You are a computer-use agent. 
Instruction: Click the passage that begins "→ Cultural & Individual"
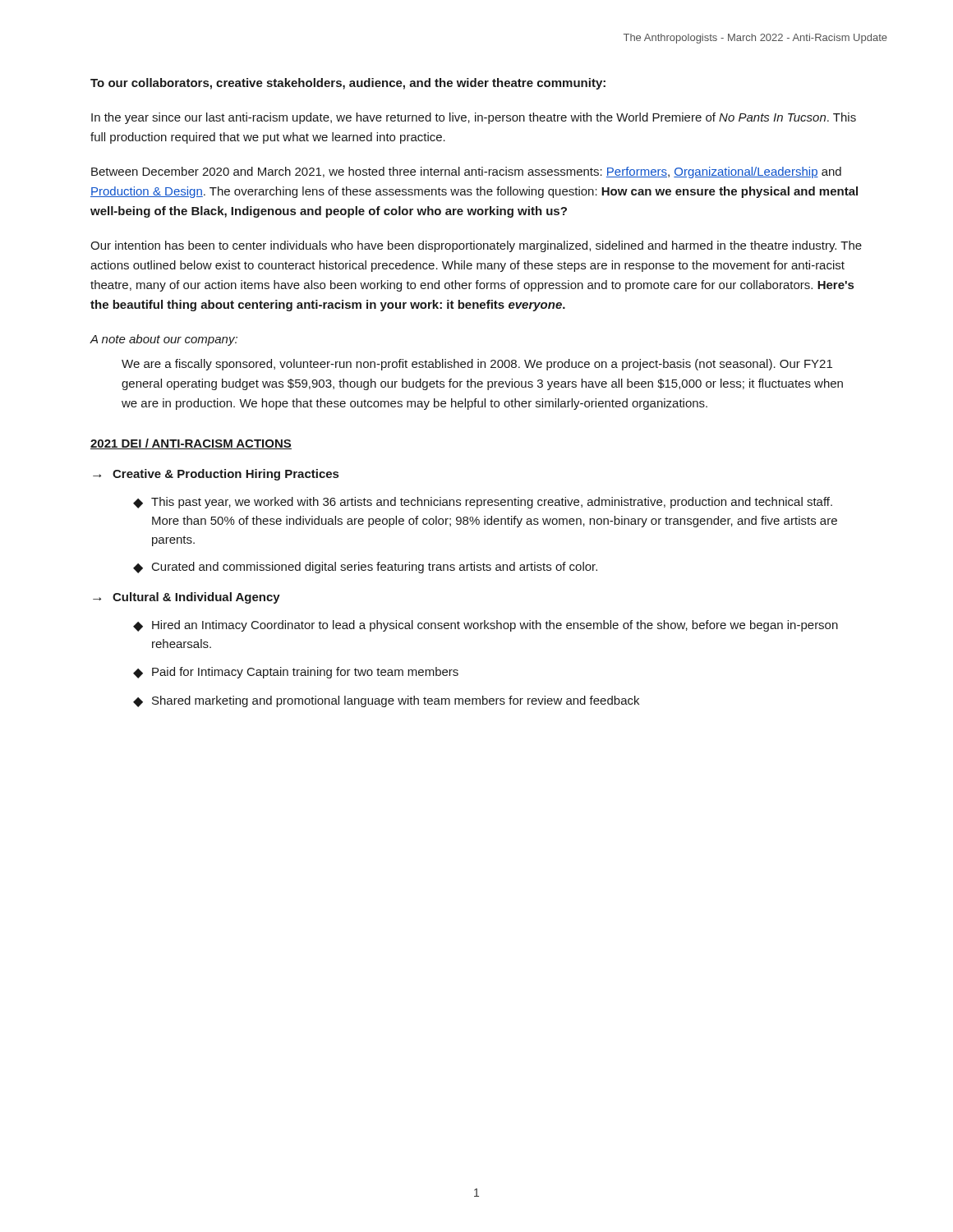[x=185, y=598]
